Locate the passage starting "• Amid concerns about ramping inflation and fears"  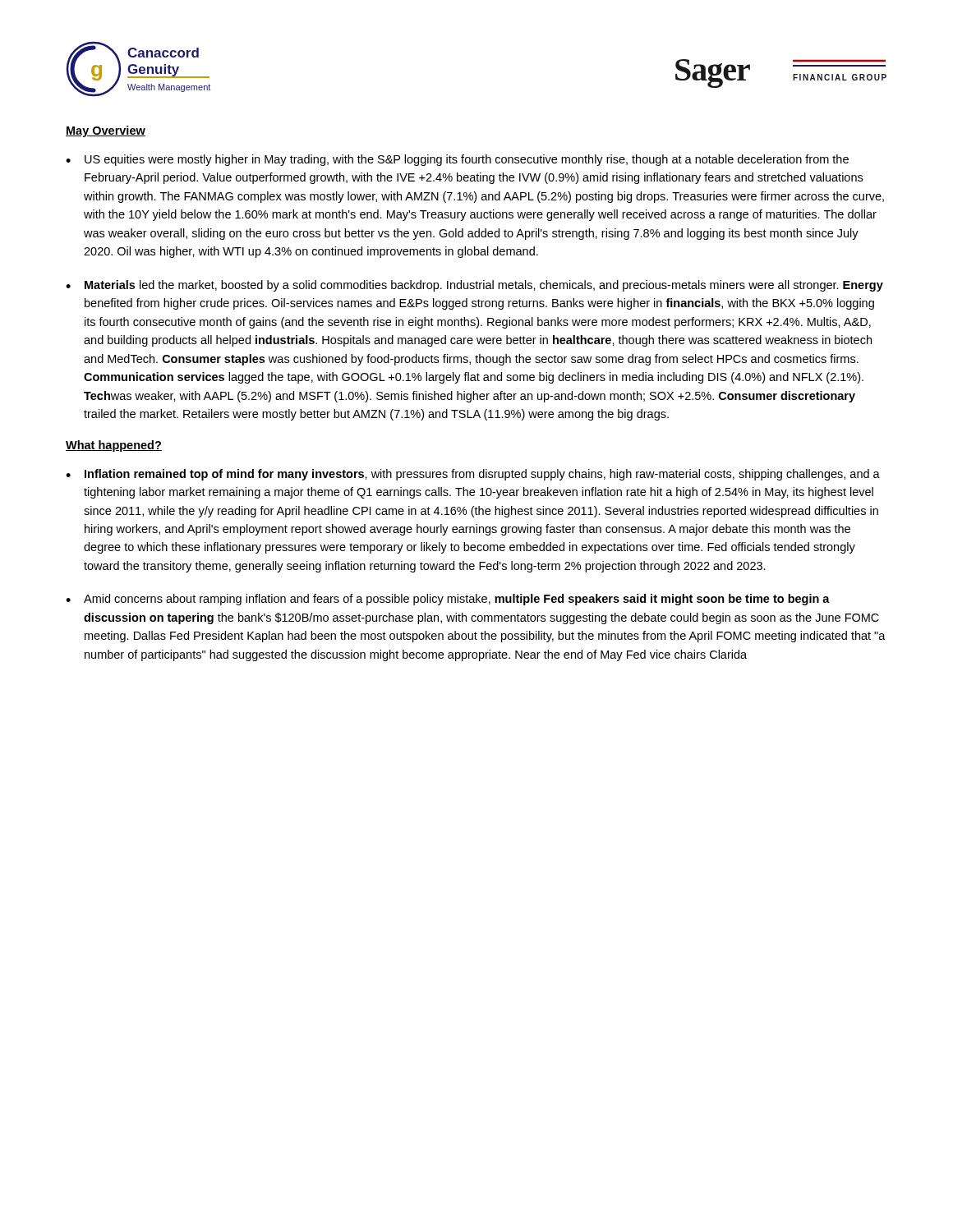click(x=476, y=627)
